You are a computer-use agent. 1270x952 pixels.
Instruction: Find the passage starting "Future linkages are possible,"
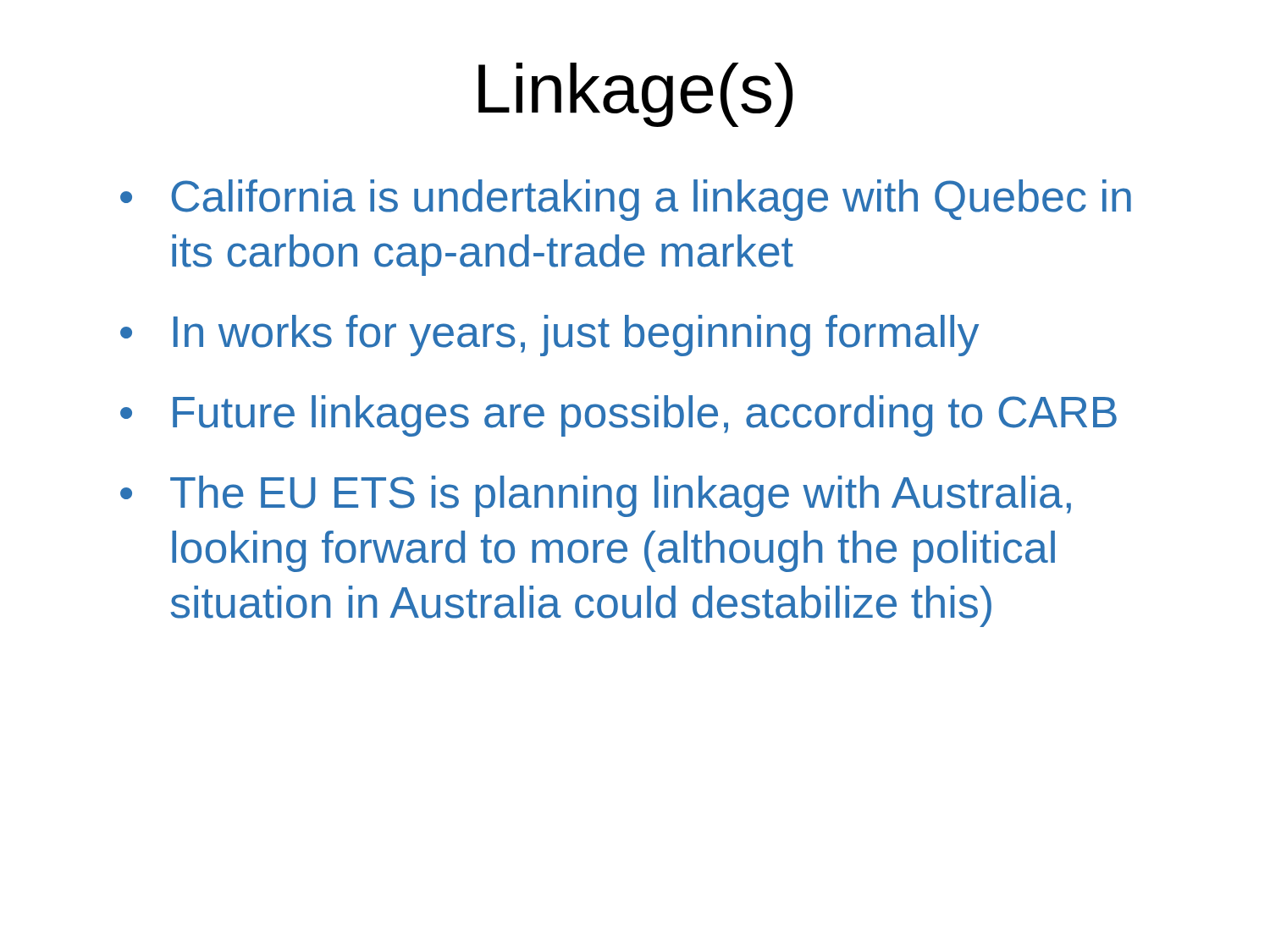click(644, 412)
